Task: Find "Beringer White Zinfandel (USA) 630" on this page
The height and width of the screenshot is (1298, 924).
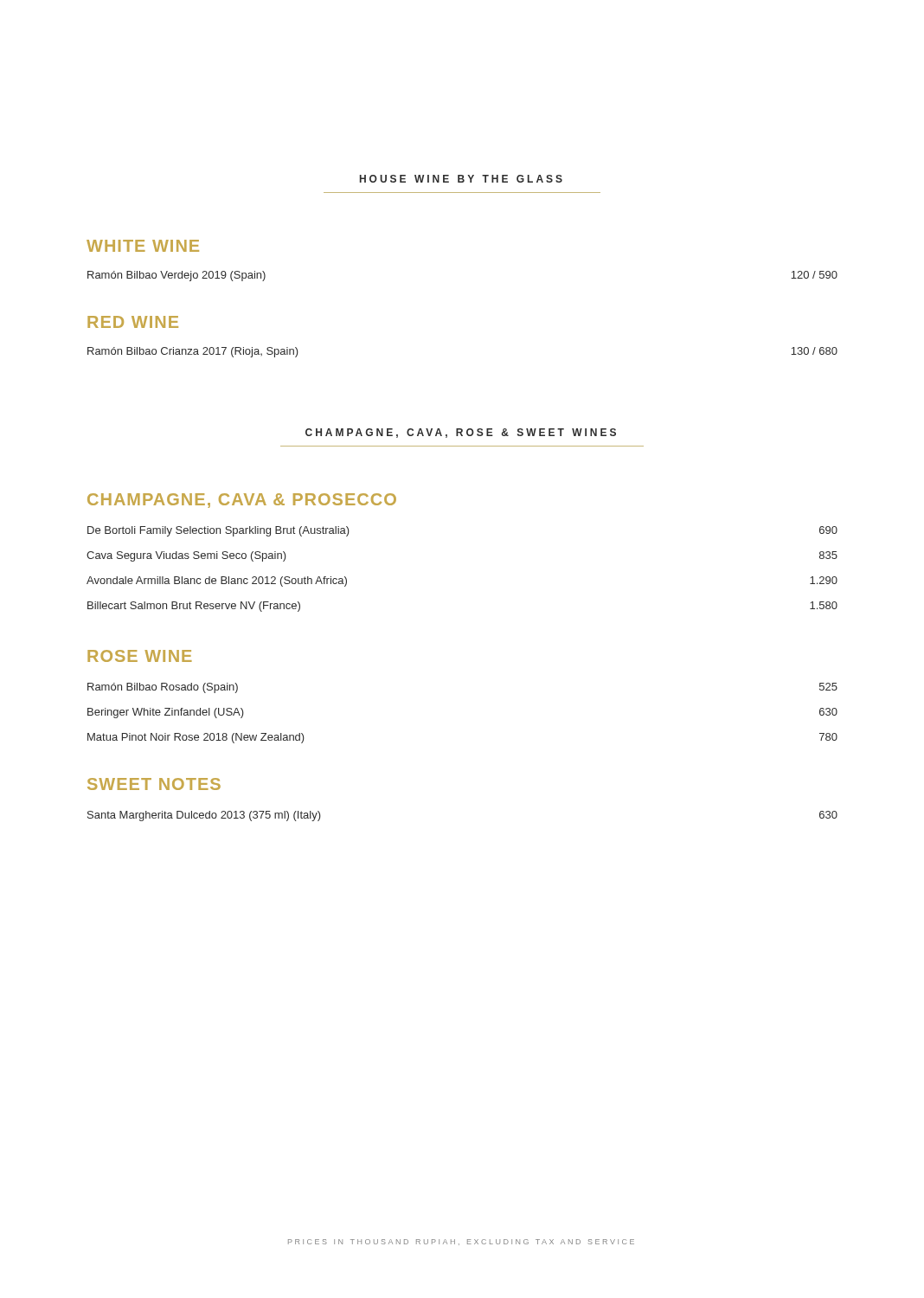Action: 167,713
